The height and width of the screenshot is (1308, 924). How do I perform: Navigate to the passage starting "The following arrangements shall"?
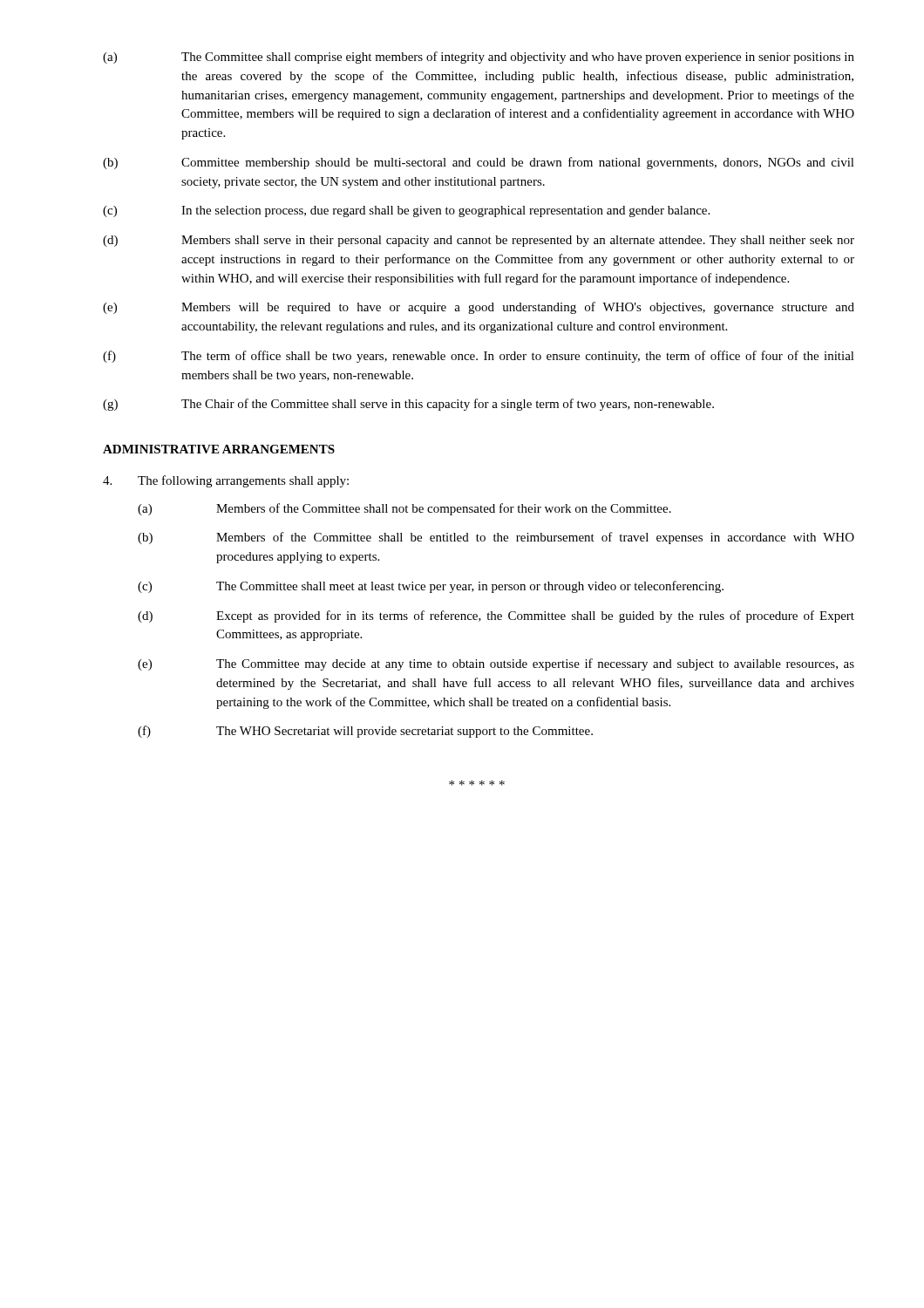(x=226, y=481)
